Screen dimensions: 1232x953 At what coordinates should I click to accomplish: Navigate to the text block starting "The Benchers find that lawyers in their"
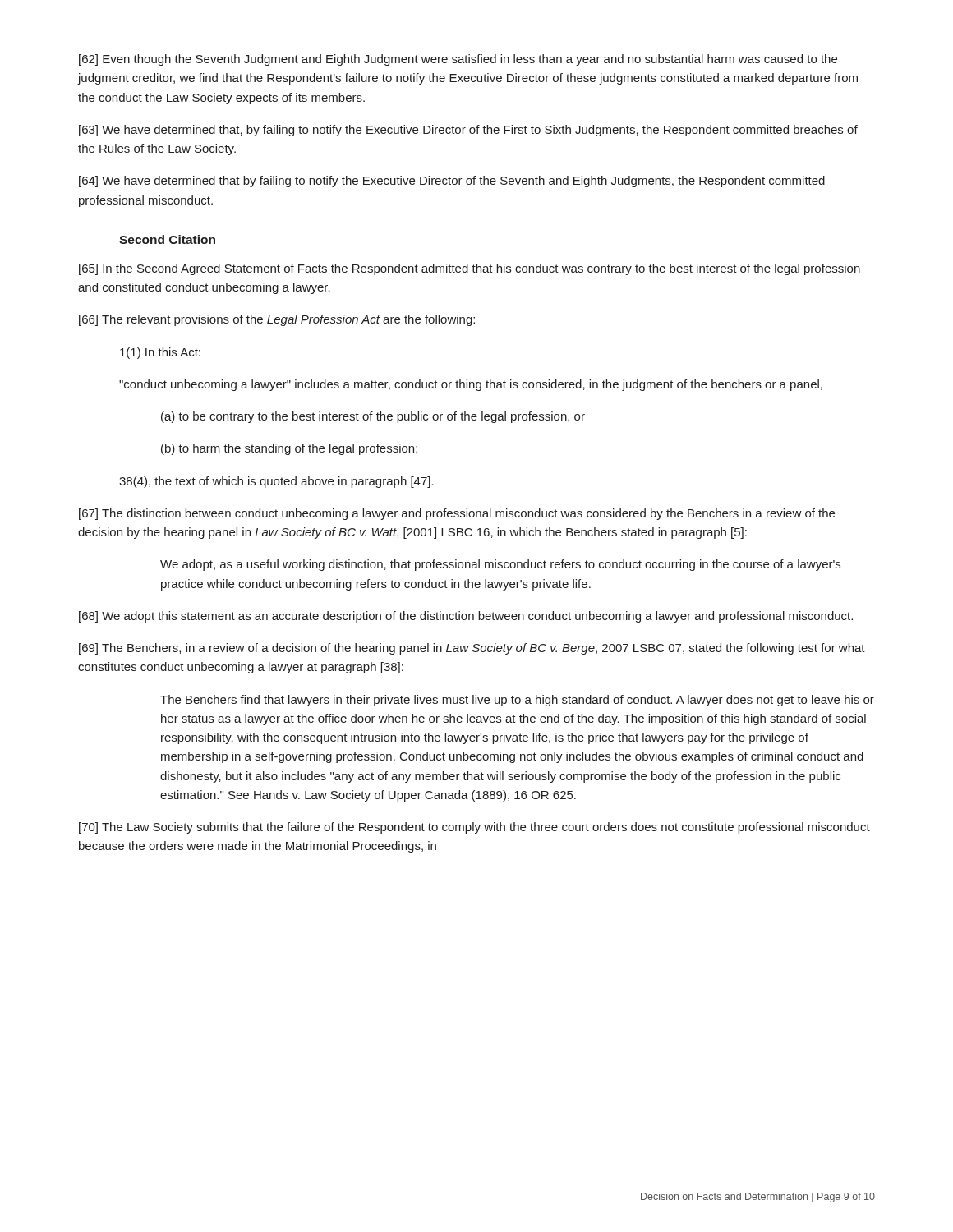[x=518, y=747]
